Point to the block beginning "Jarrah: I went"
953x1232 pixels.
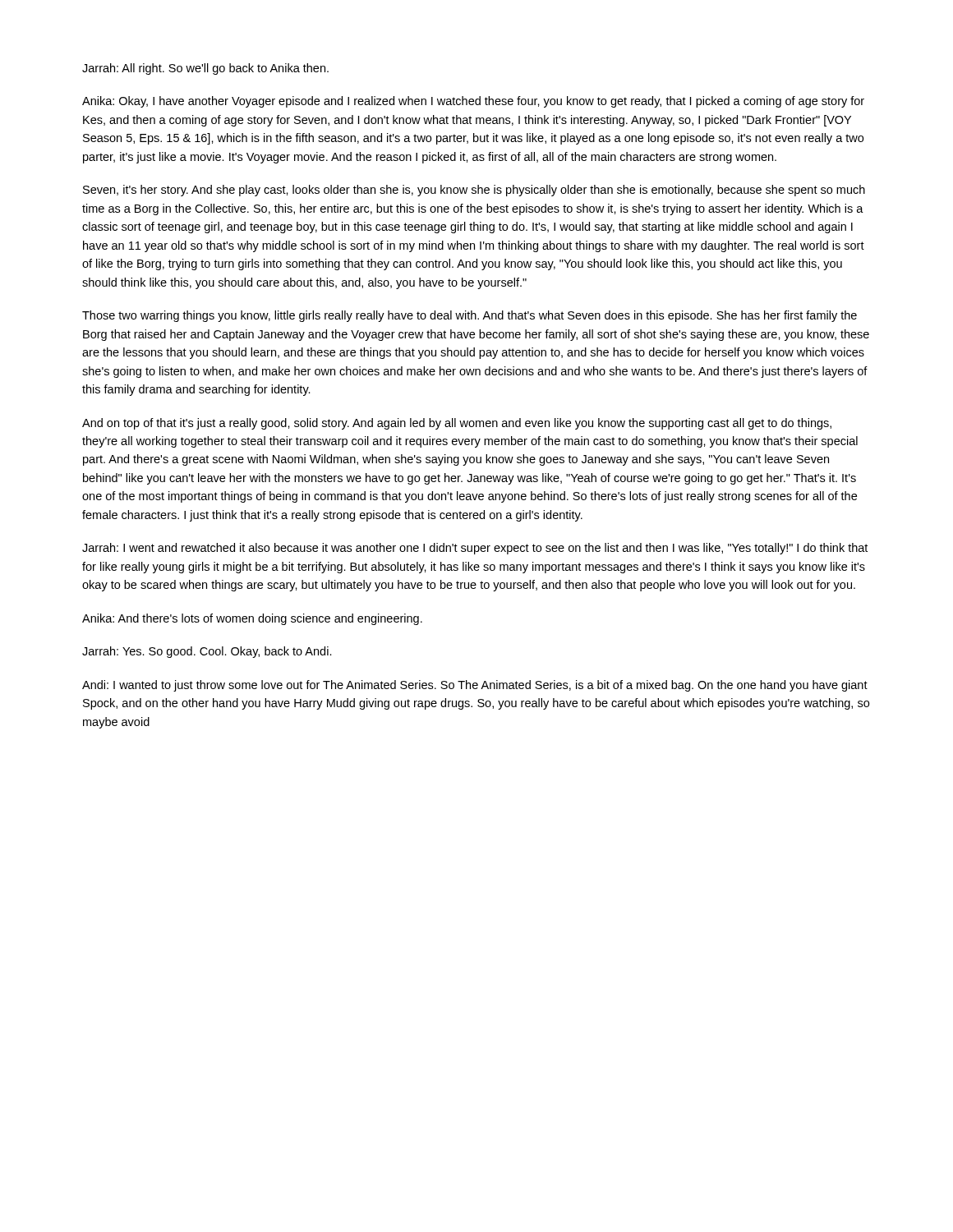(475, 567)
